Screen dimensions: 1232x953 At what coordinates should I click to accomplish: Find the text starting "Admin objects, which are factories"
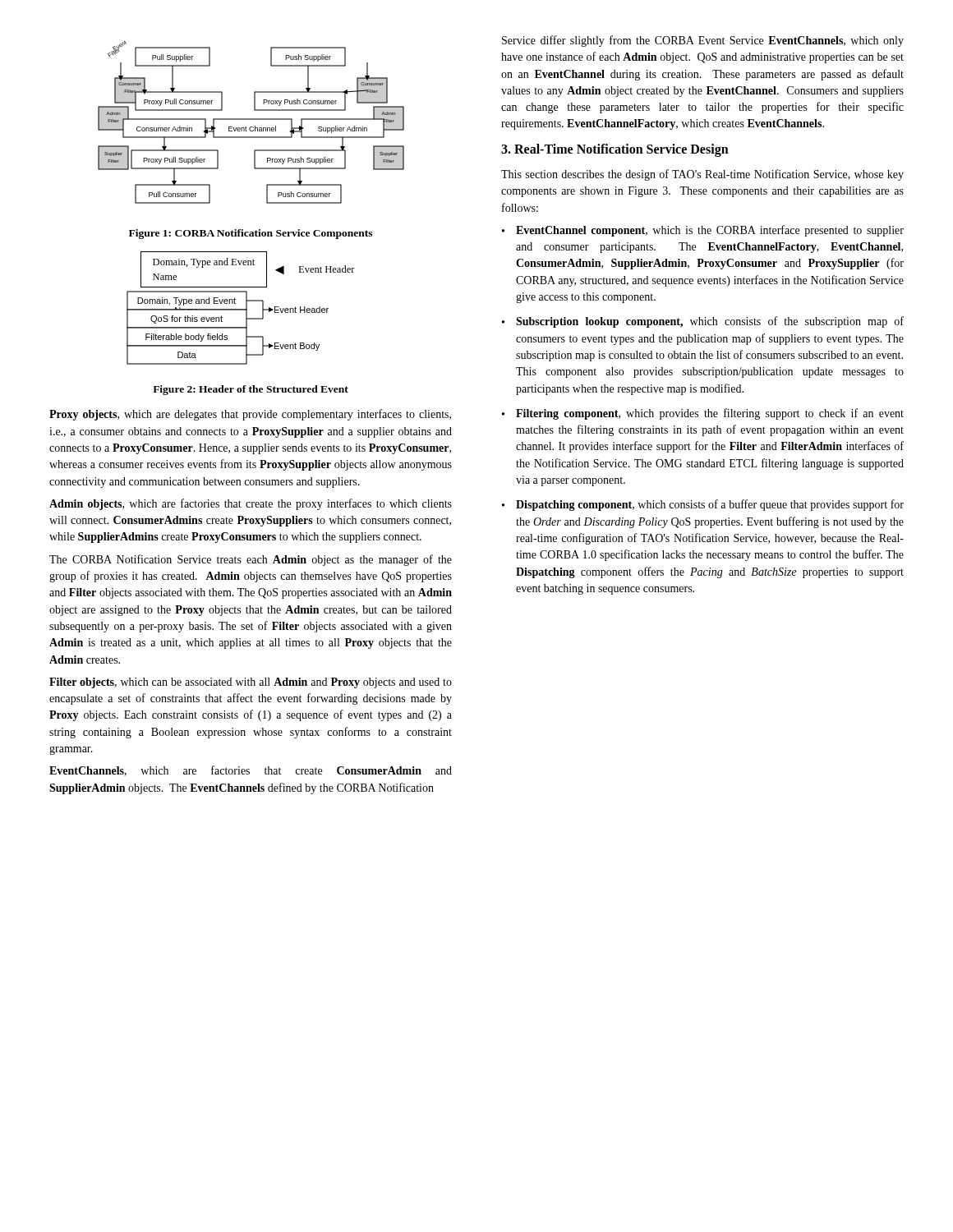(251, 520)
